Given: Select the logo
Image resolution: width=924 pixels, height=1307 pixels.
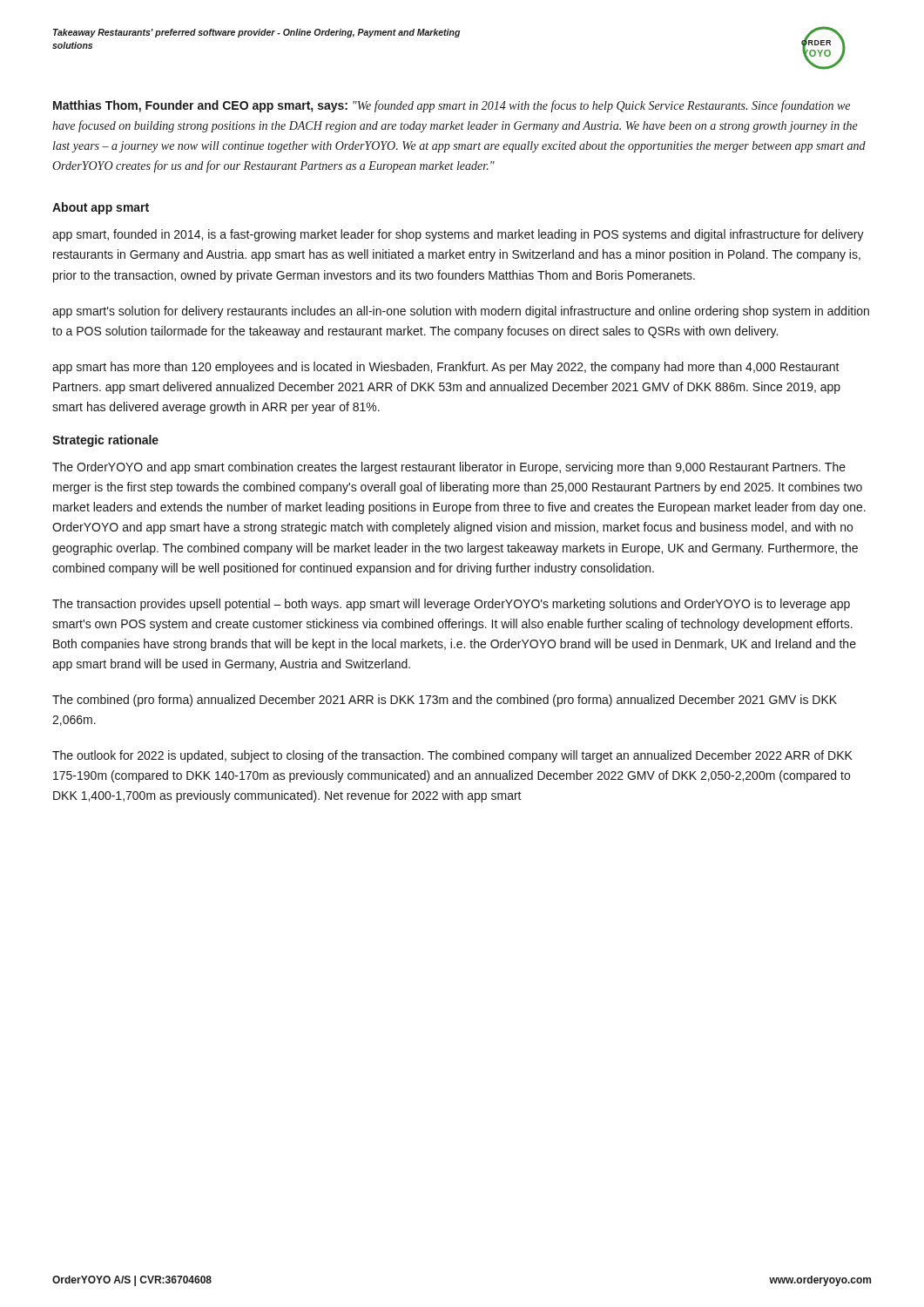Looking at the screenshot, I should click(824, 48).
